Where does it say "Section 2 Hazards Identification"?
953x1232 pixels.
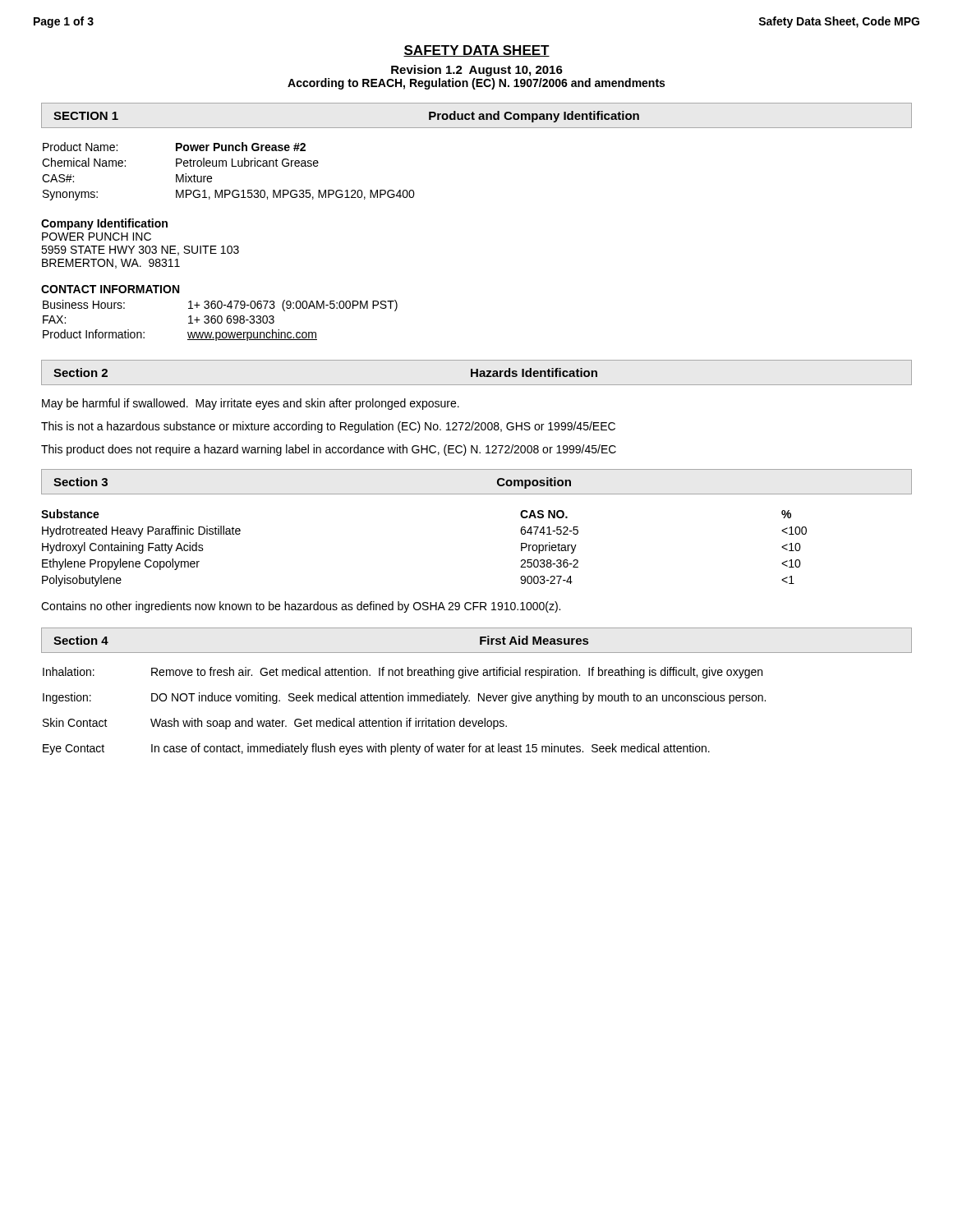(476, 372)
